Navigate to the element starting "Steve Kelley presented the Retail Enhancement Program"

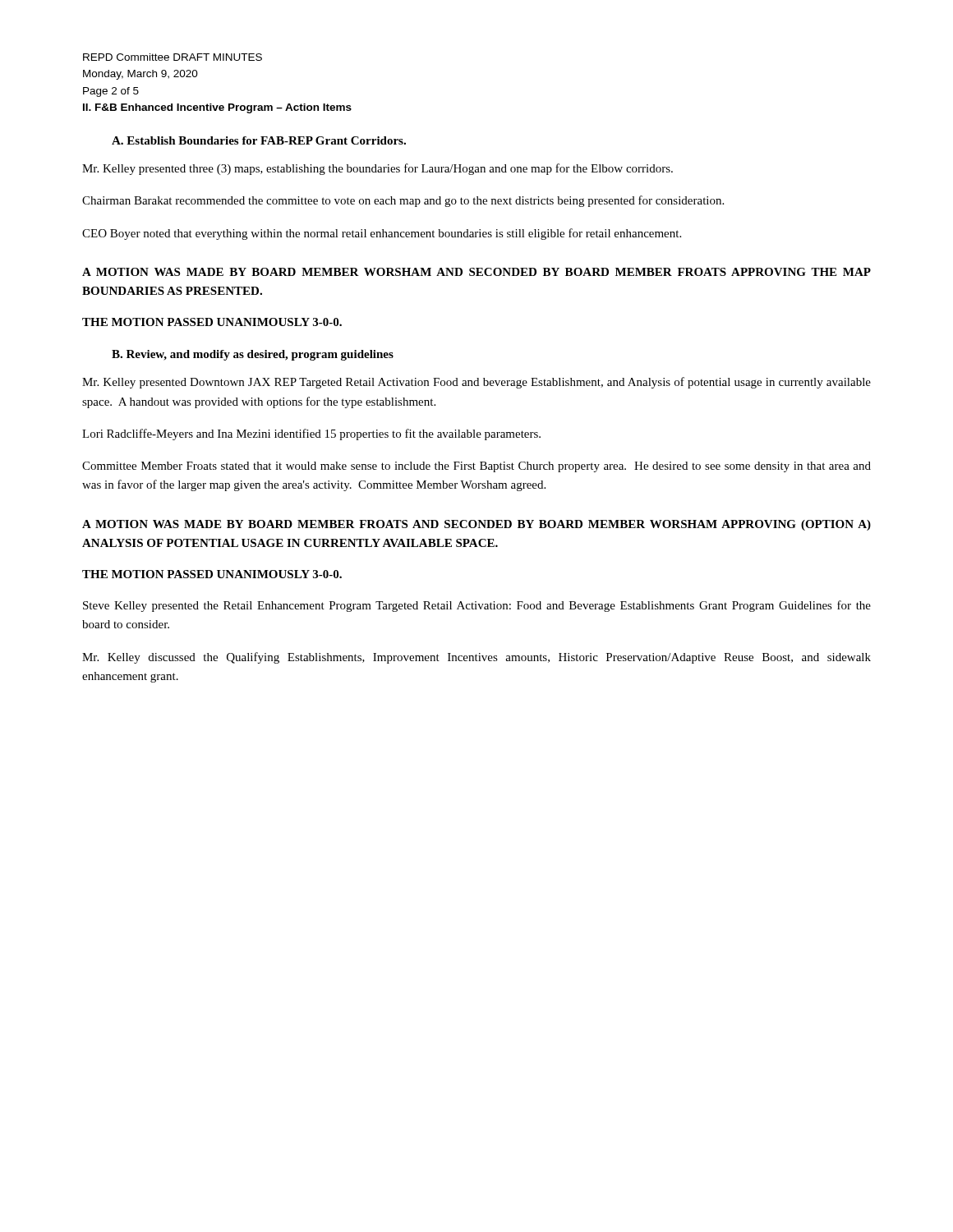476,615
